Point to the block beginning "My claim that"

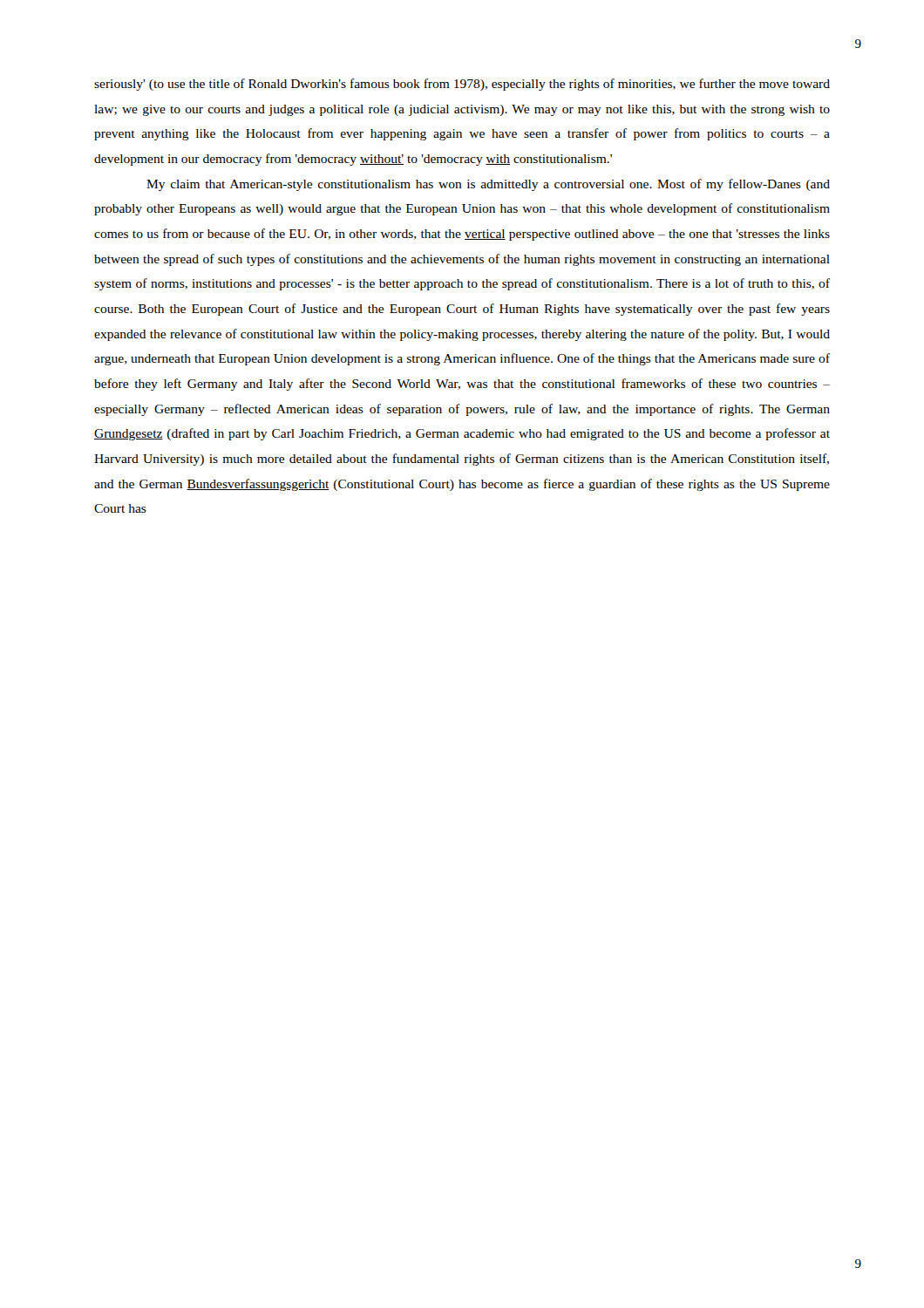pos(462,346)
